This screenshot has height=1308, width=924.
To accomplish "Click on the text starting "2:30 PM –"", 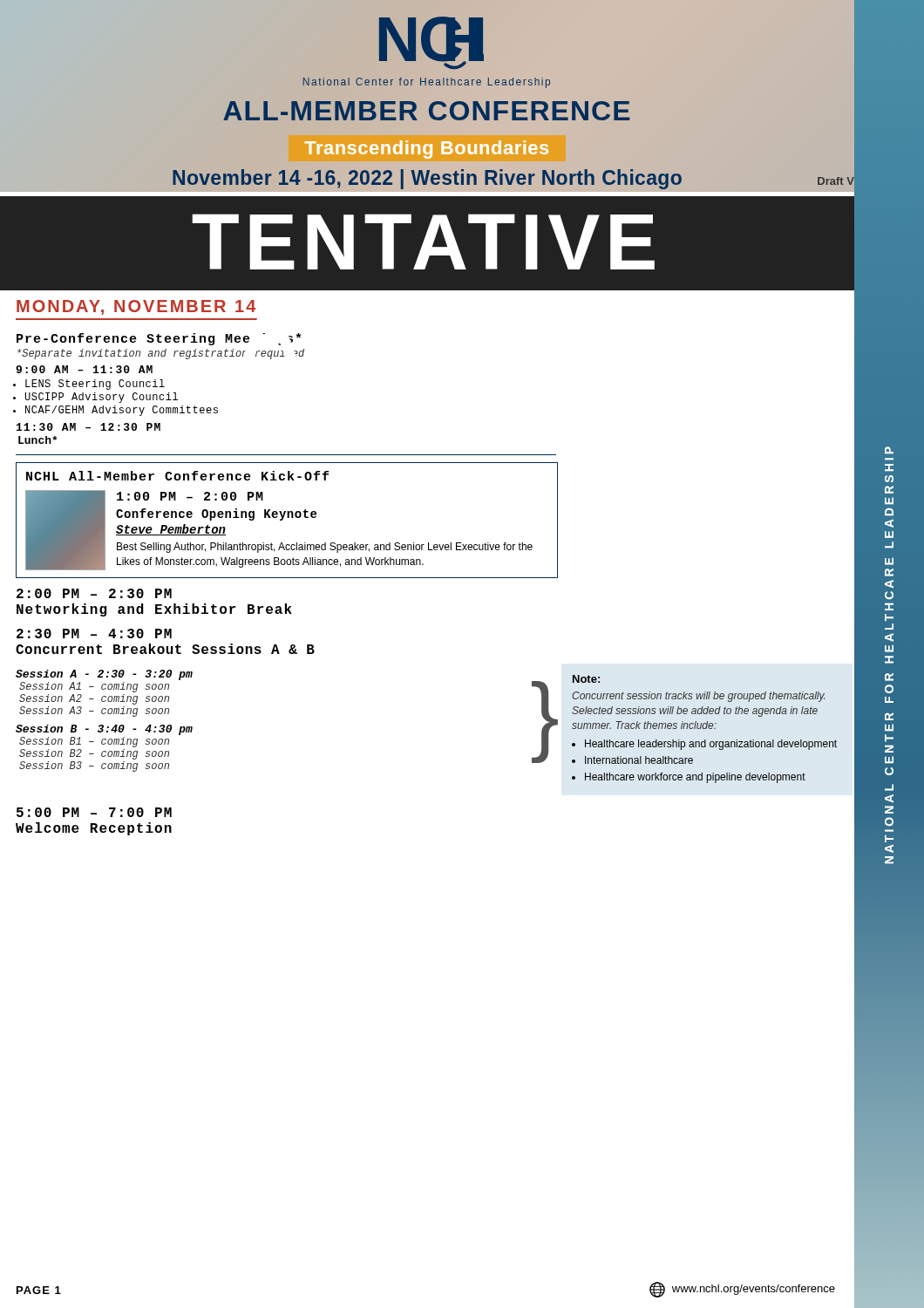I will (x=94, y=635).
